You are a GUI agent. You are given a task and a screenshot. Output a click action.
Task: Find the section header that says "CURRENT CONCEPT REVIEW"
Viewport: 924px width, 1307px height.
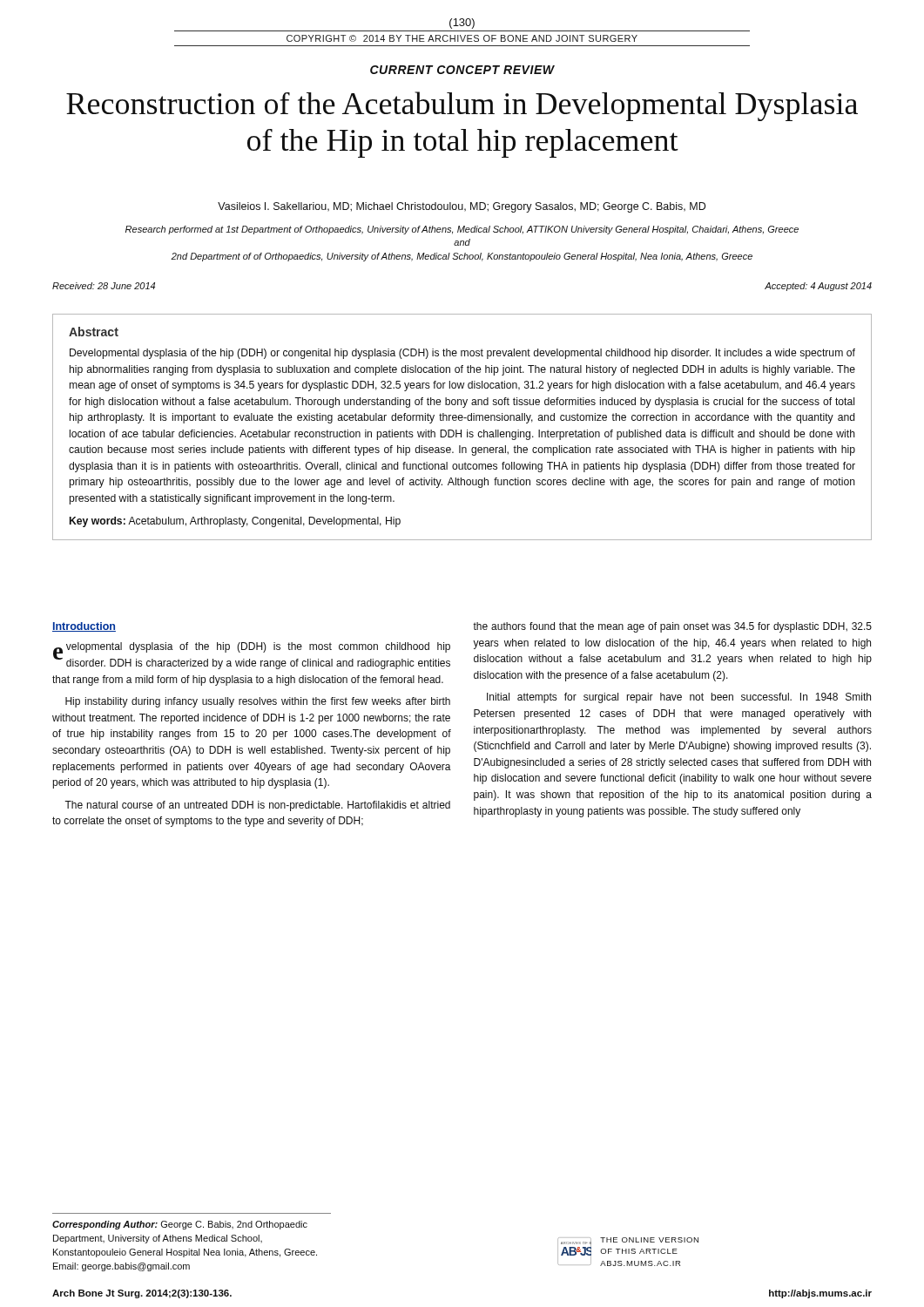[x=462, y=70]
